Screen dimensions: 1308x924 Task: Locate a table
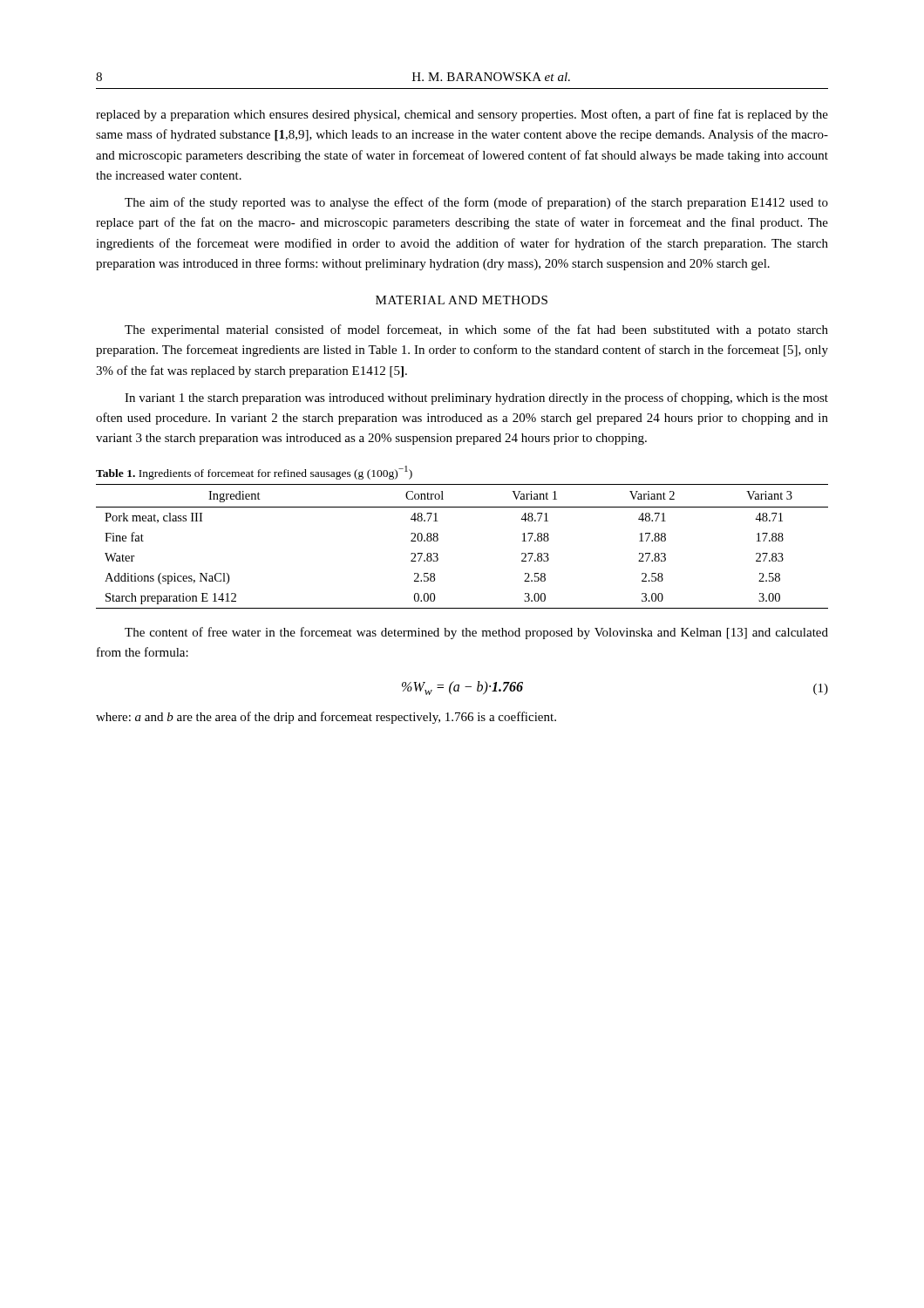pos(462,546)
